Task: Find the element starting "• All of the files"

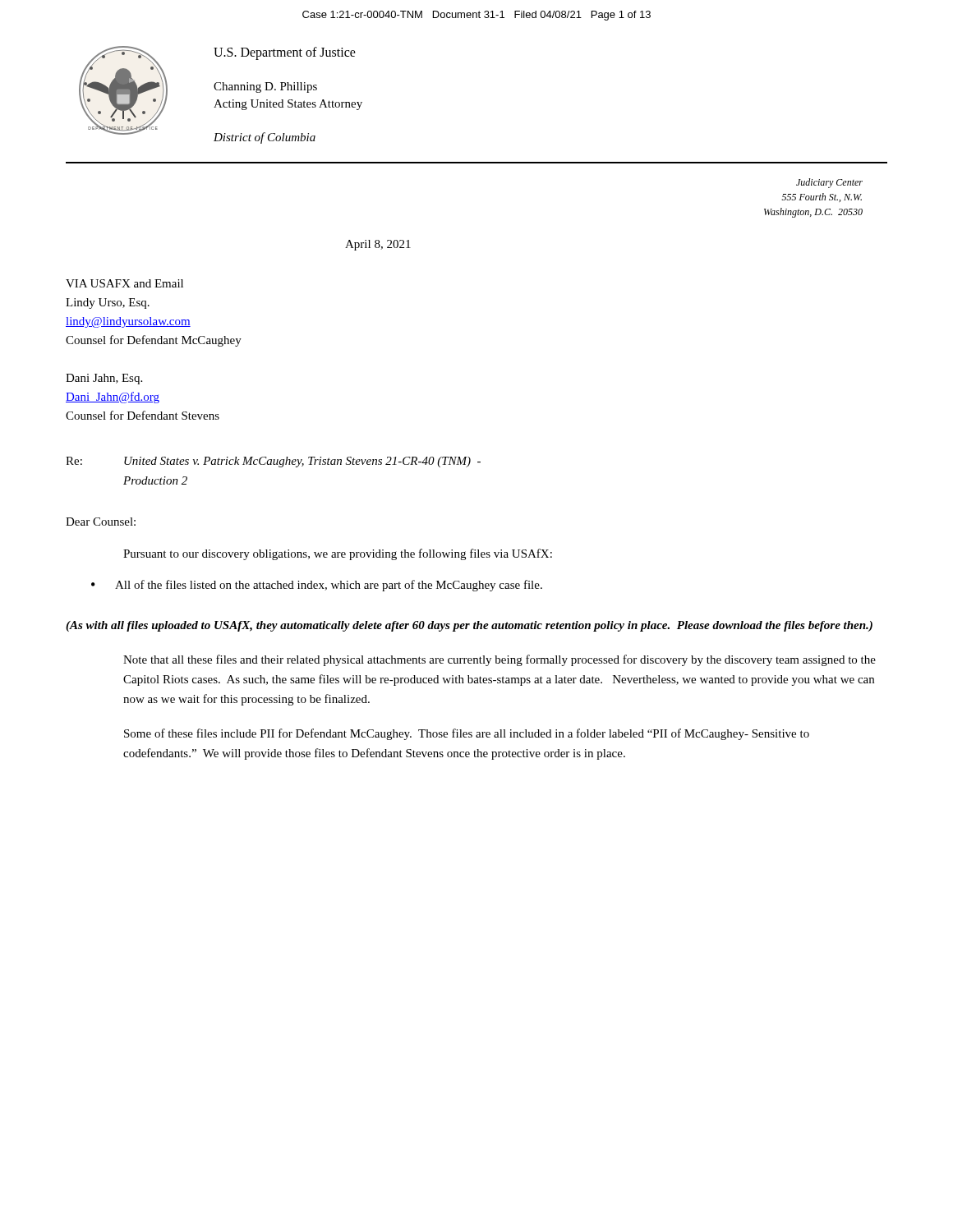Action: (317, 586)
